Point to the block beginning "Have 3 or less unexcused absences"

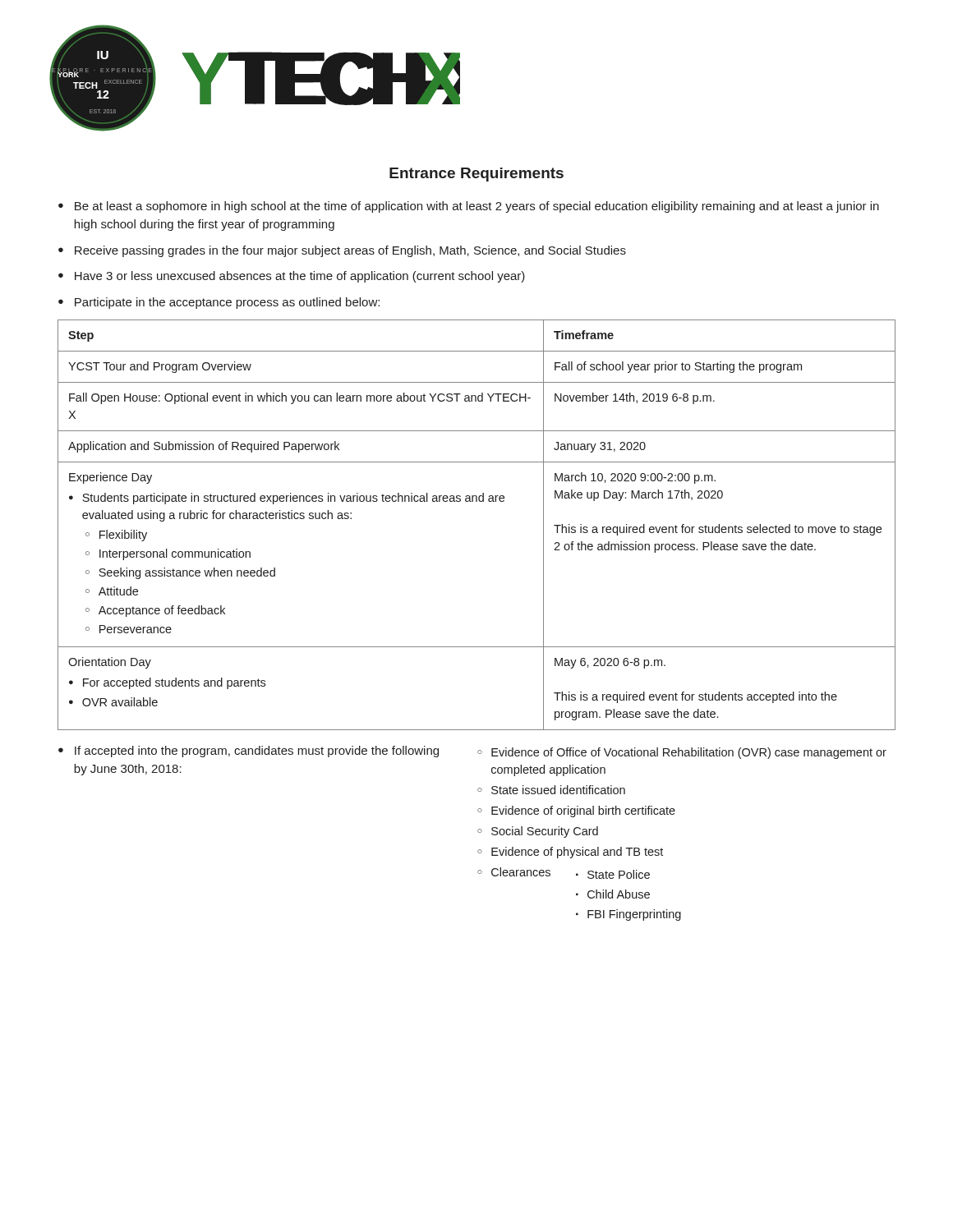[476, 276]
